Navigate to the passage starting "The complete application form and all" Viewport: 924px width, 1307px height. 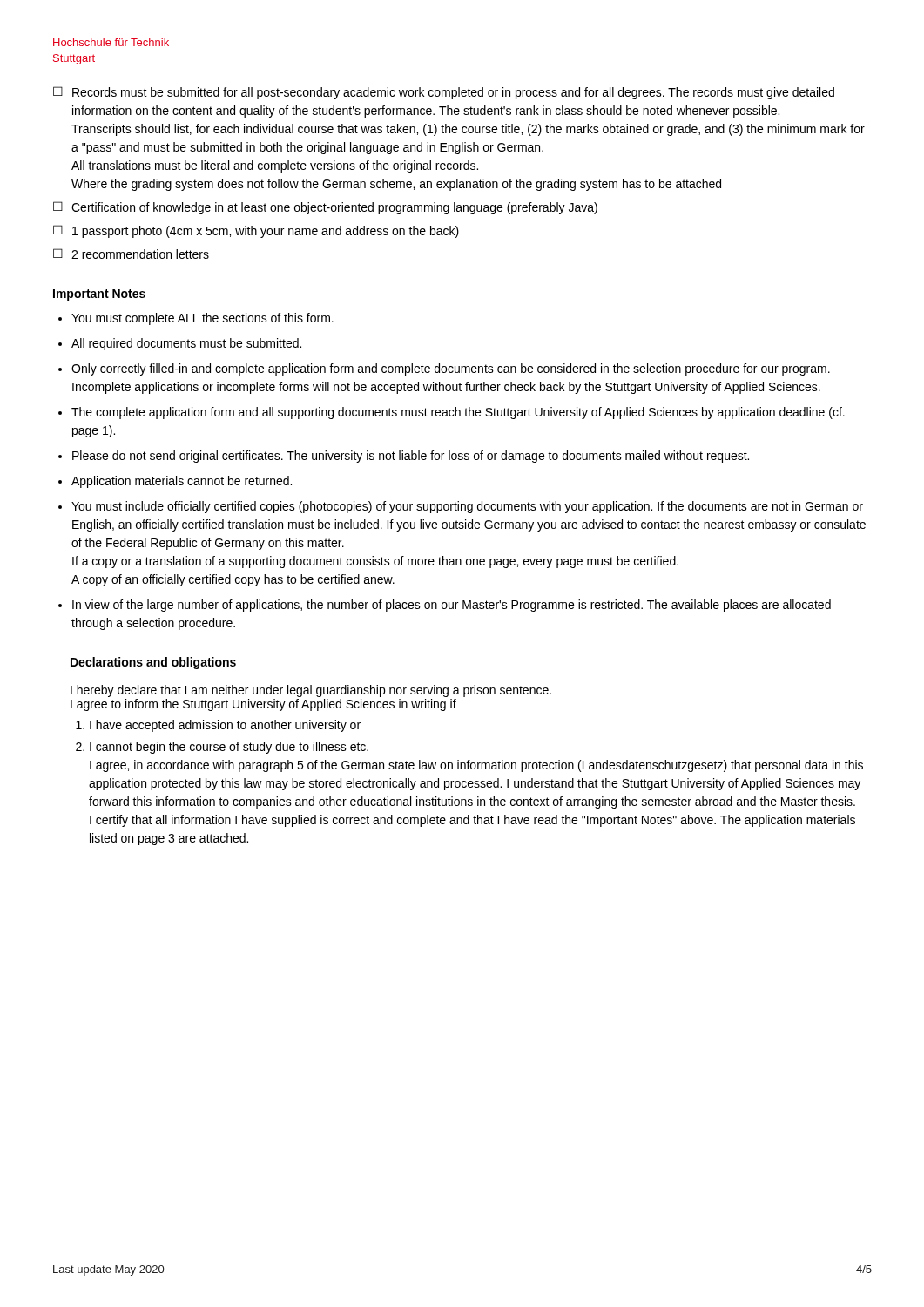point(458,422)
